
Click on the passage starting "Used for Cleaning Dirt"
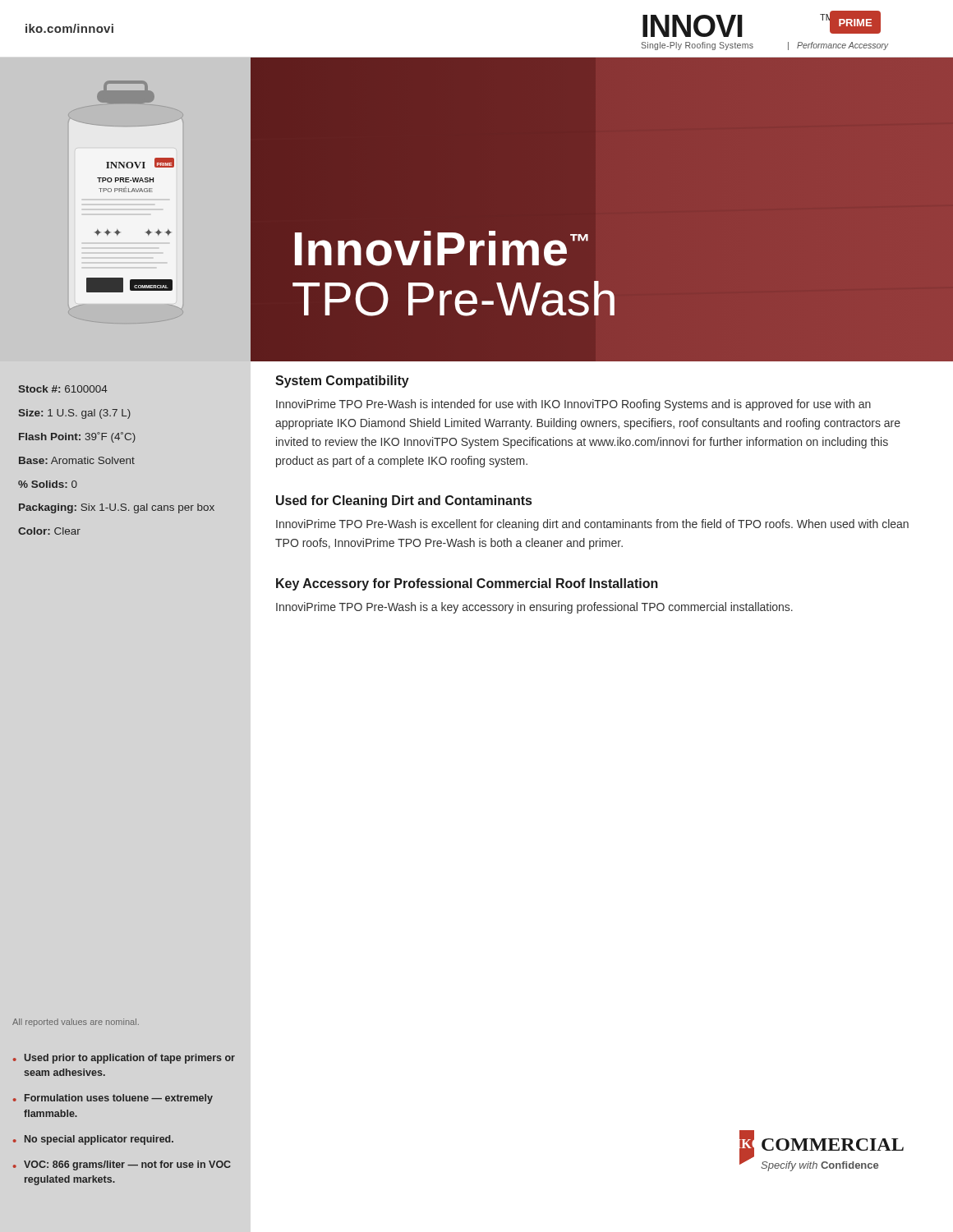pos(404,501)
